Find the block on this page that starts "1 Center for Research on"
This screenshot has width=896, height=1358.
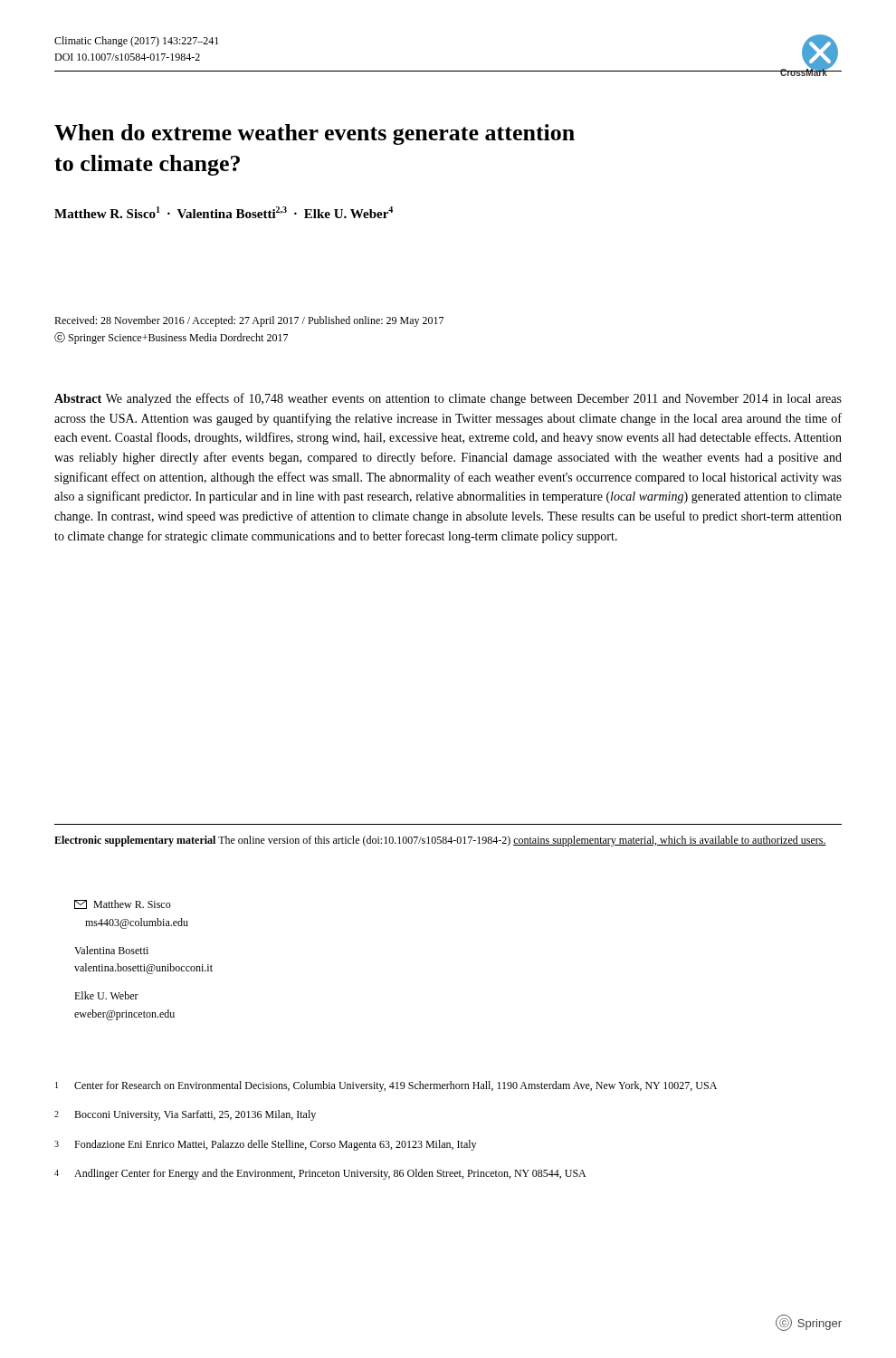point(448,1087)
